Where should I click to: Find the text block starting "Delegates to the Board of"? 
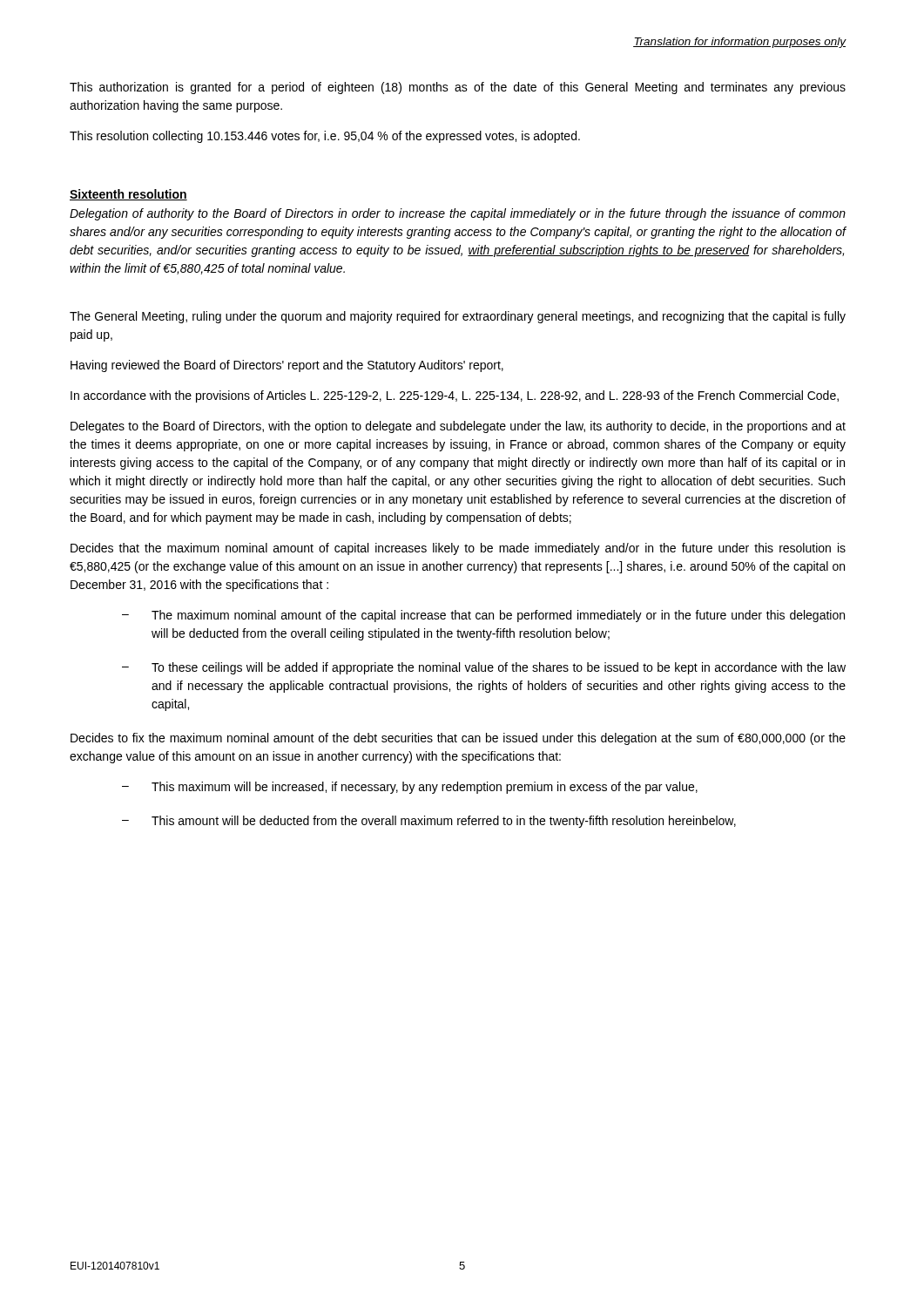[x=458, y=472]
